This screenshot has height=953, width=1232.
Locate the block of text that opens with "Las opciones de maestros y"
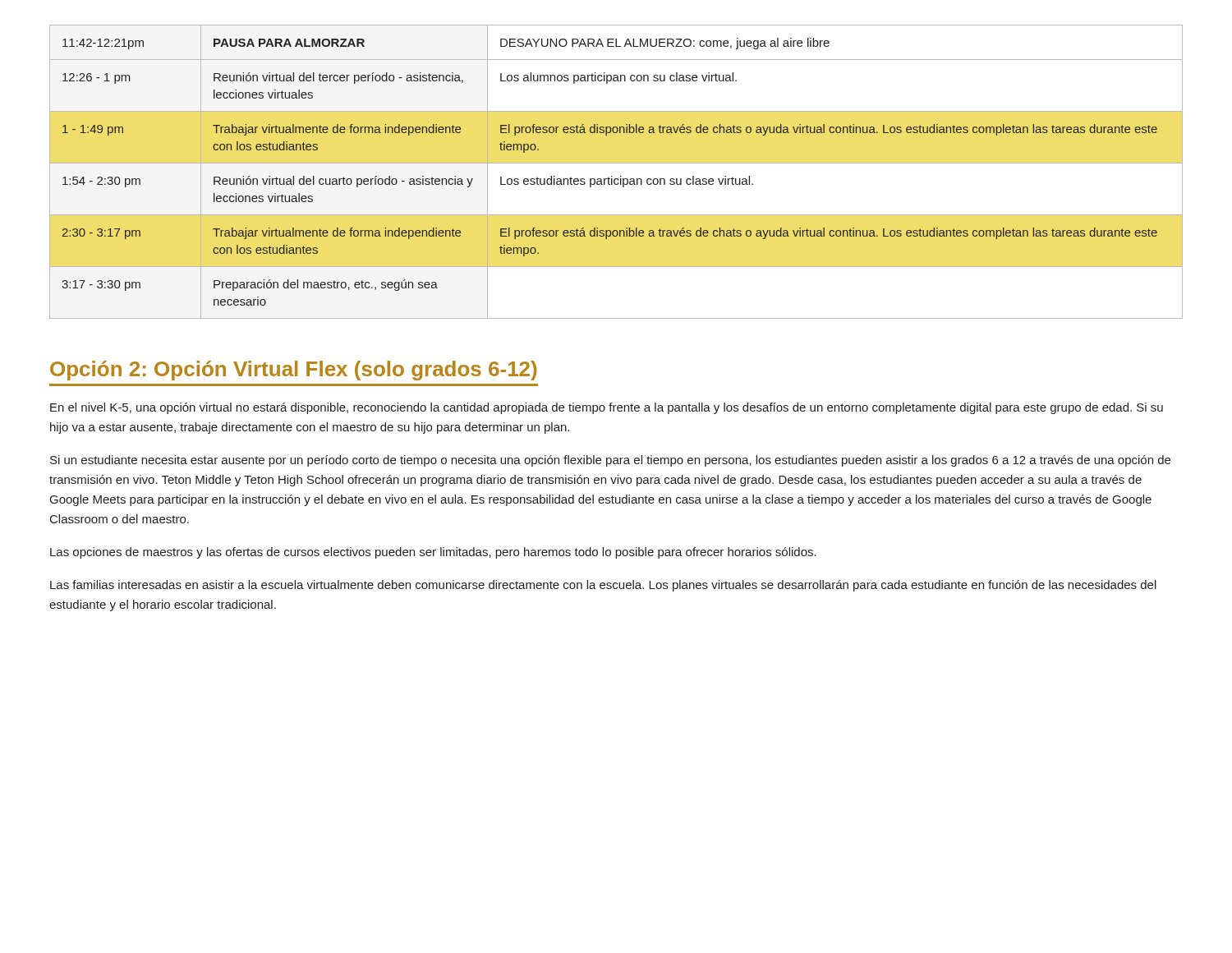(x=433, y=552)
